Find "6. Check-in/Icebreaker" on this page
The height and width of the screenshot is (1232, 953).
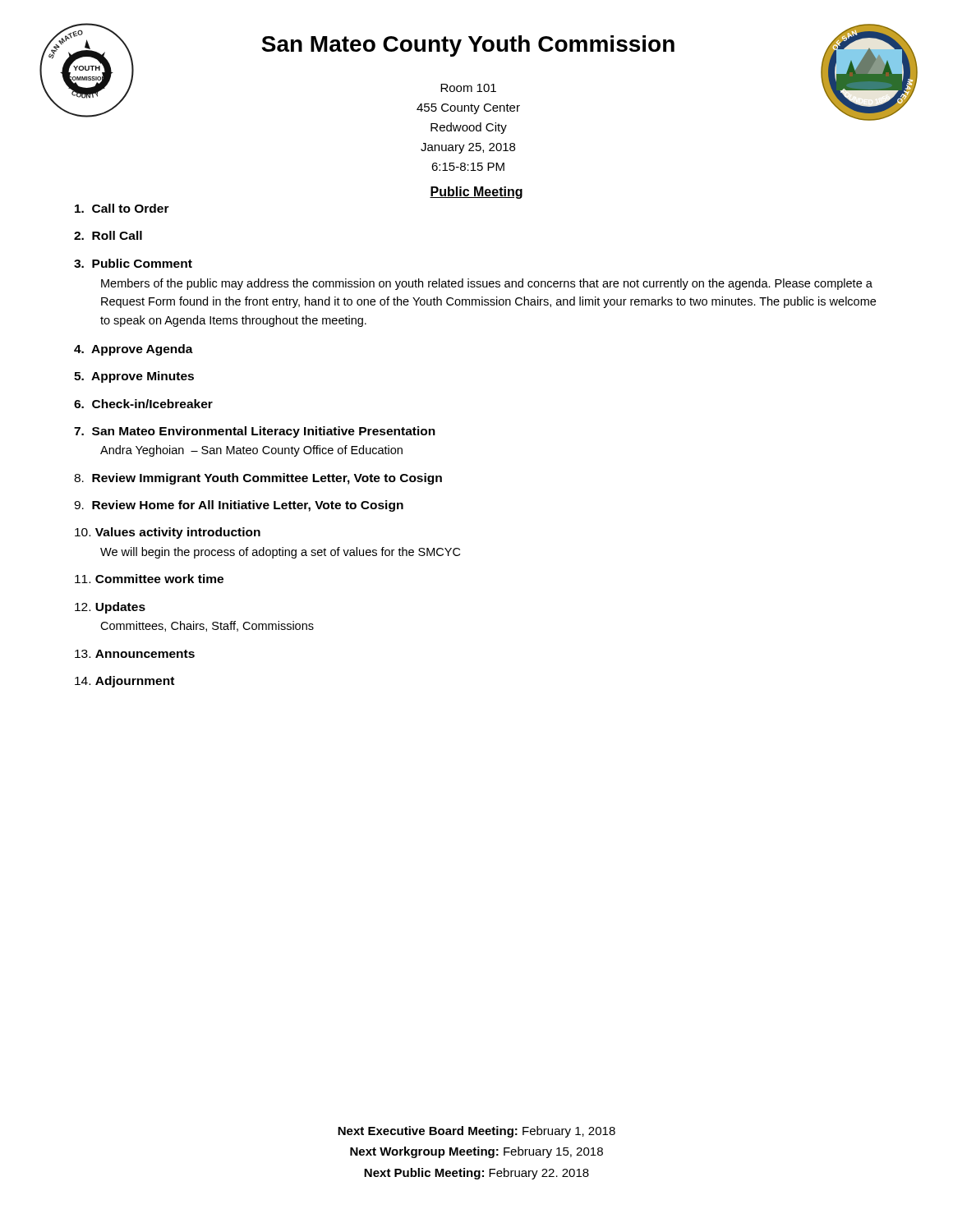(143, 403)
